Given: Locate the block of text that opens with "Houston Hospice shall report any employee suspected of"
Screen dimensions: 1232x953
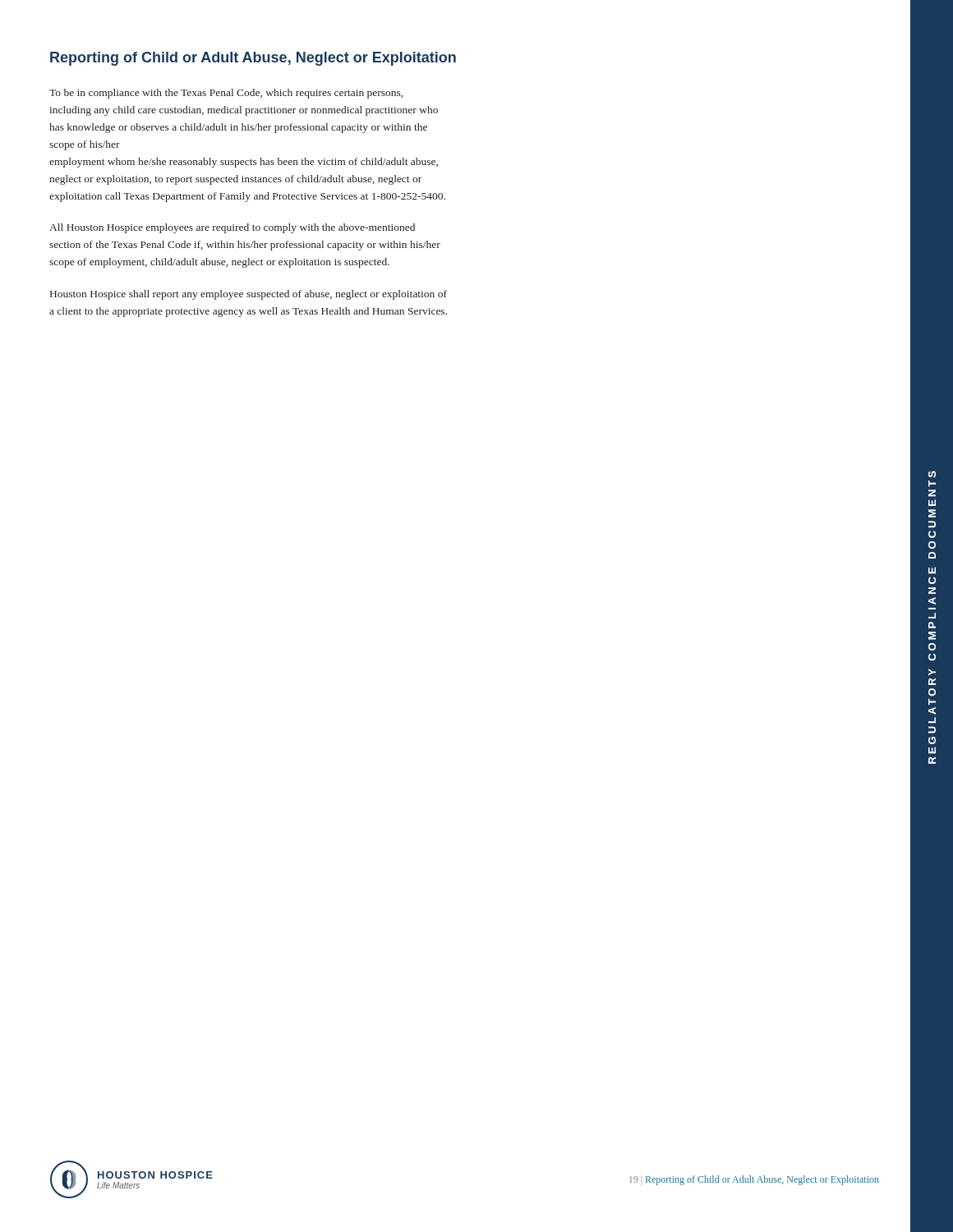Looking at the screenshot, I should click(x=248, y=302).
